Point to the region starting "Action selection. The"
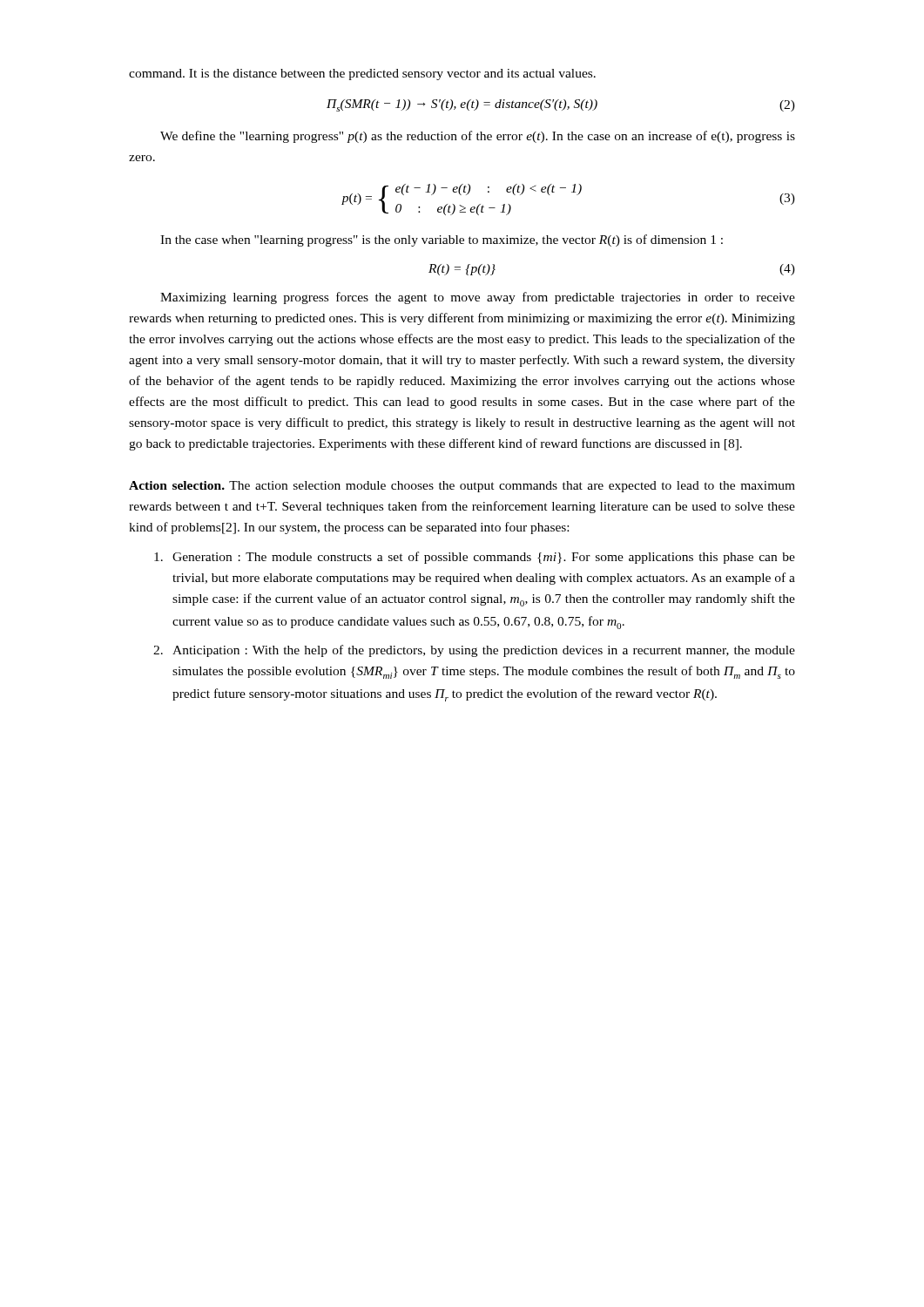 click(462, 506)
